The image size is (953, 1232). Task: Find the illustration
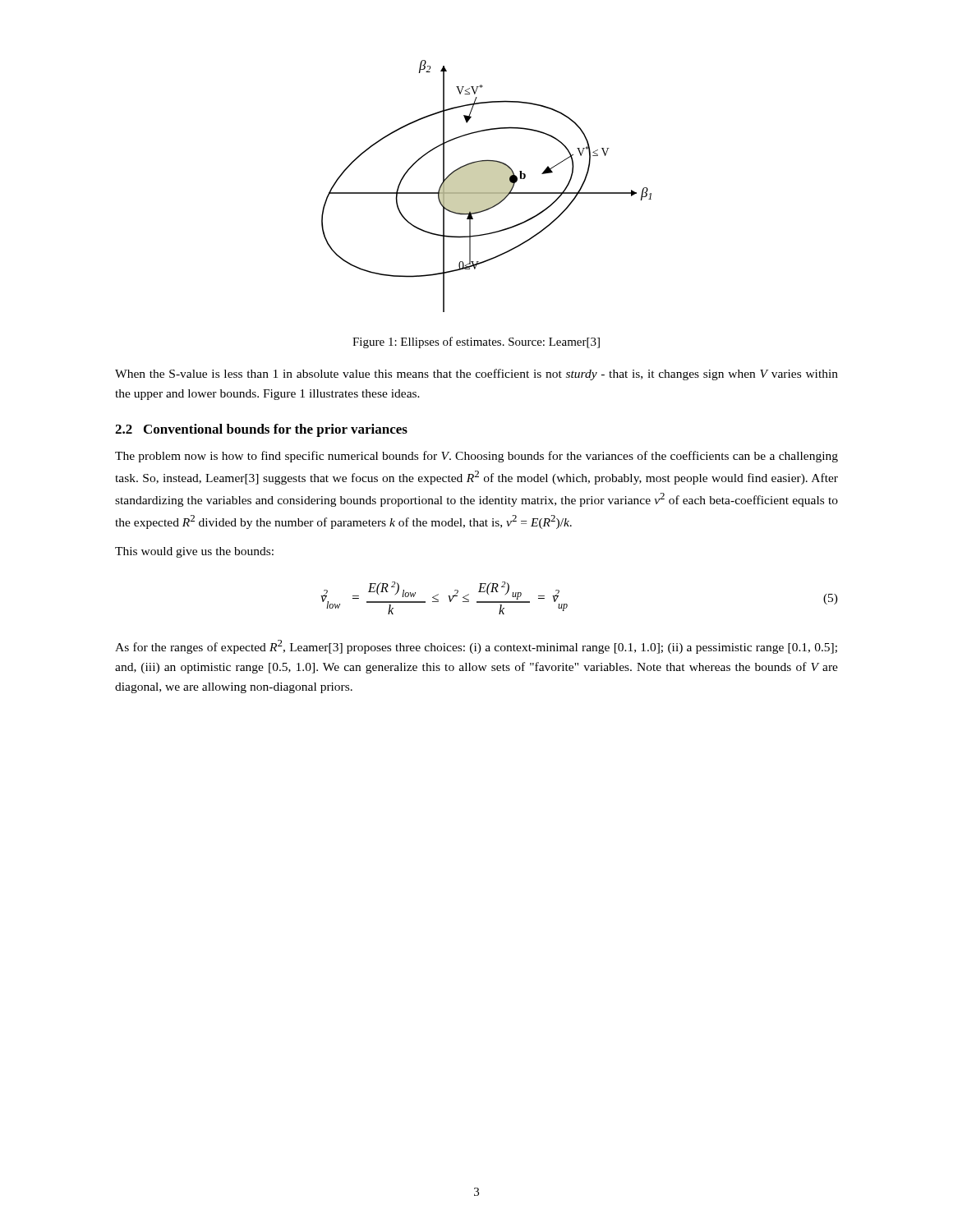[476, 189]
